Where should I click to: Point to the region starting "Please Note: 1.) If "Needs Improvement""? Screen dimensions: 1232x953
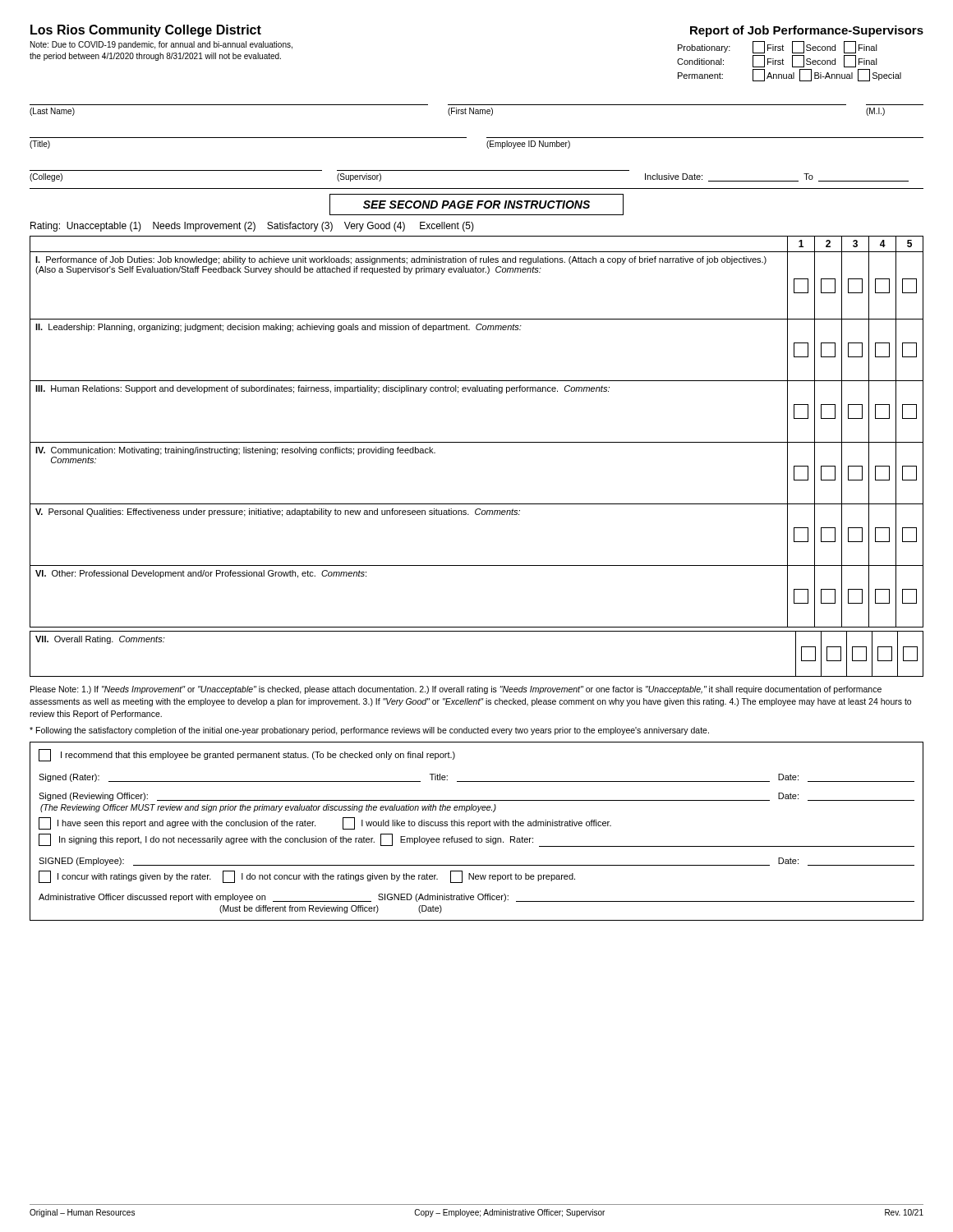pos(471,702)
